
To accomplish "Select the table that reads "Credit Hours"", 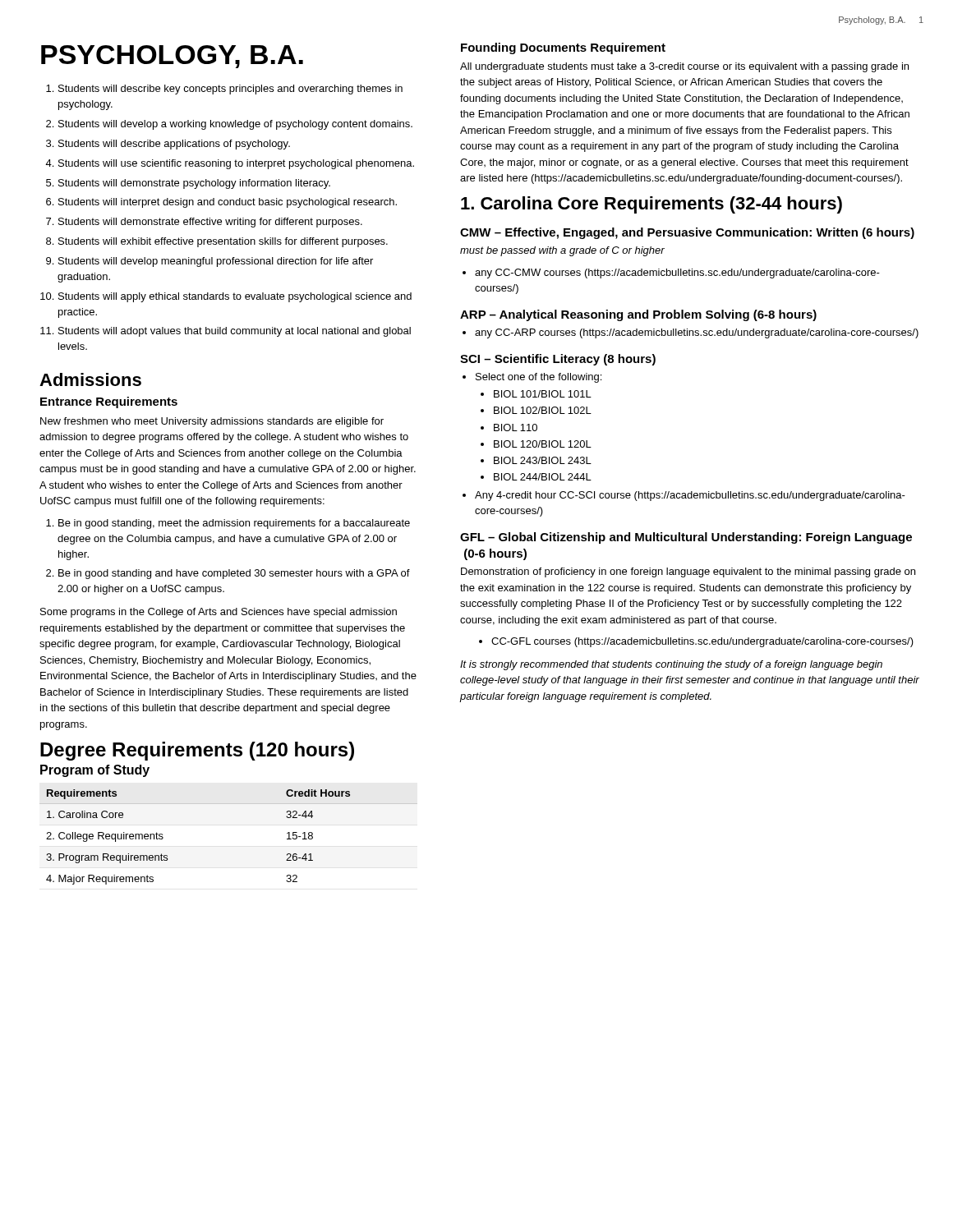I will point(228,836).
